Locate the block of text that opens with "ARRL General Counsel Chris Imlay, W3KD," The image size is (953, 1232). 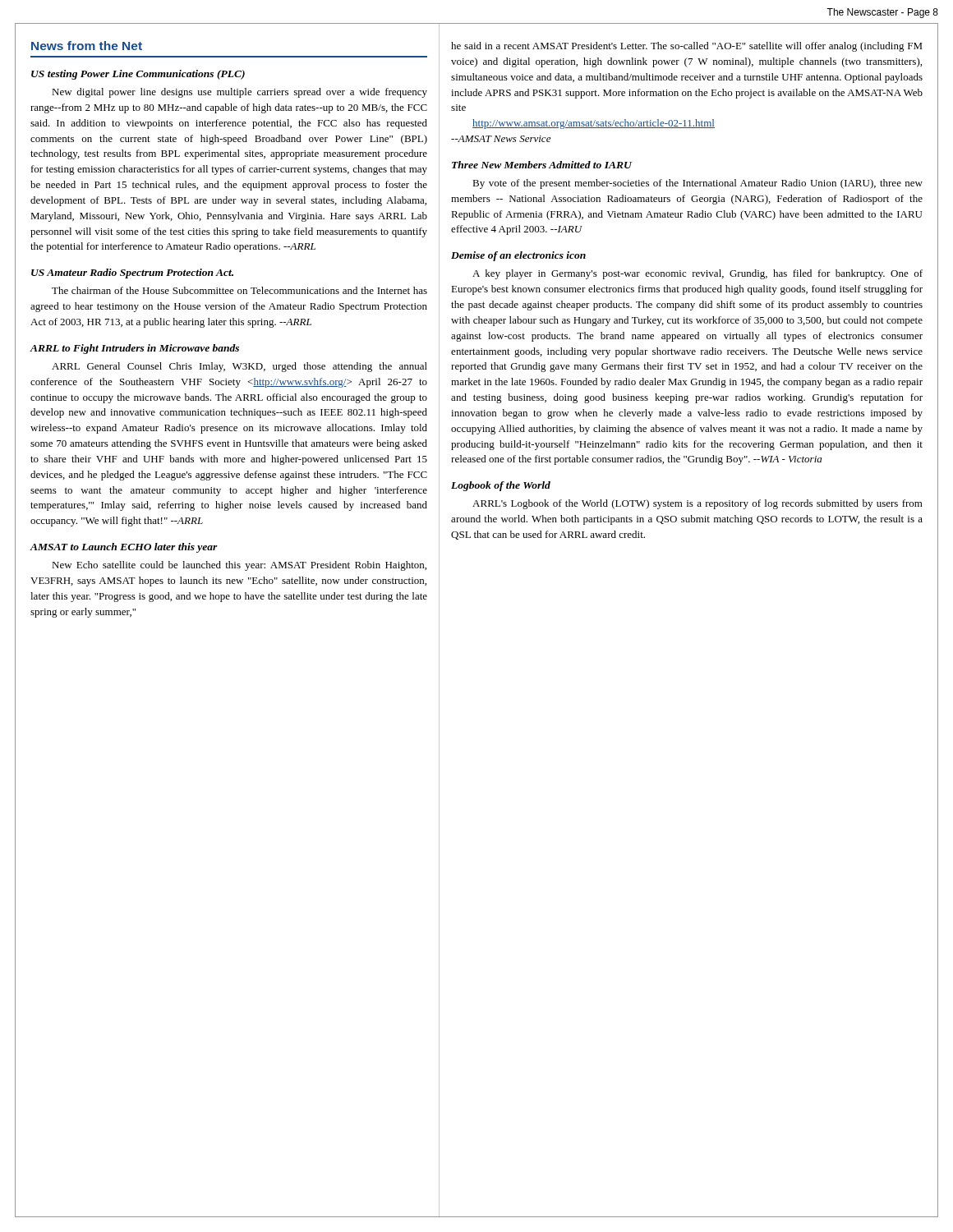click(x=229, y=444)
